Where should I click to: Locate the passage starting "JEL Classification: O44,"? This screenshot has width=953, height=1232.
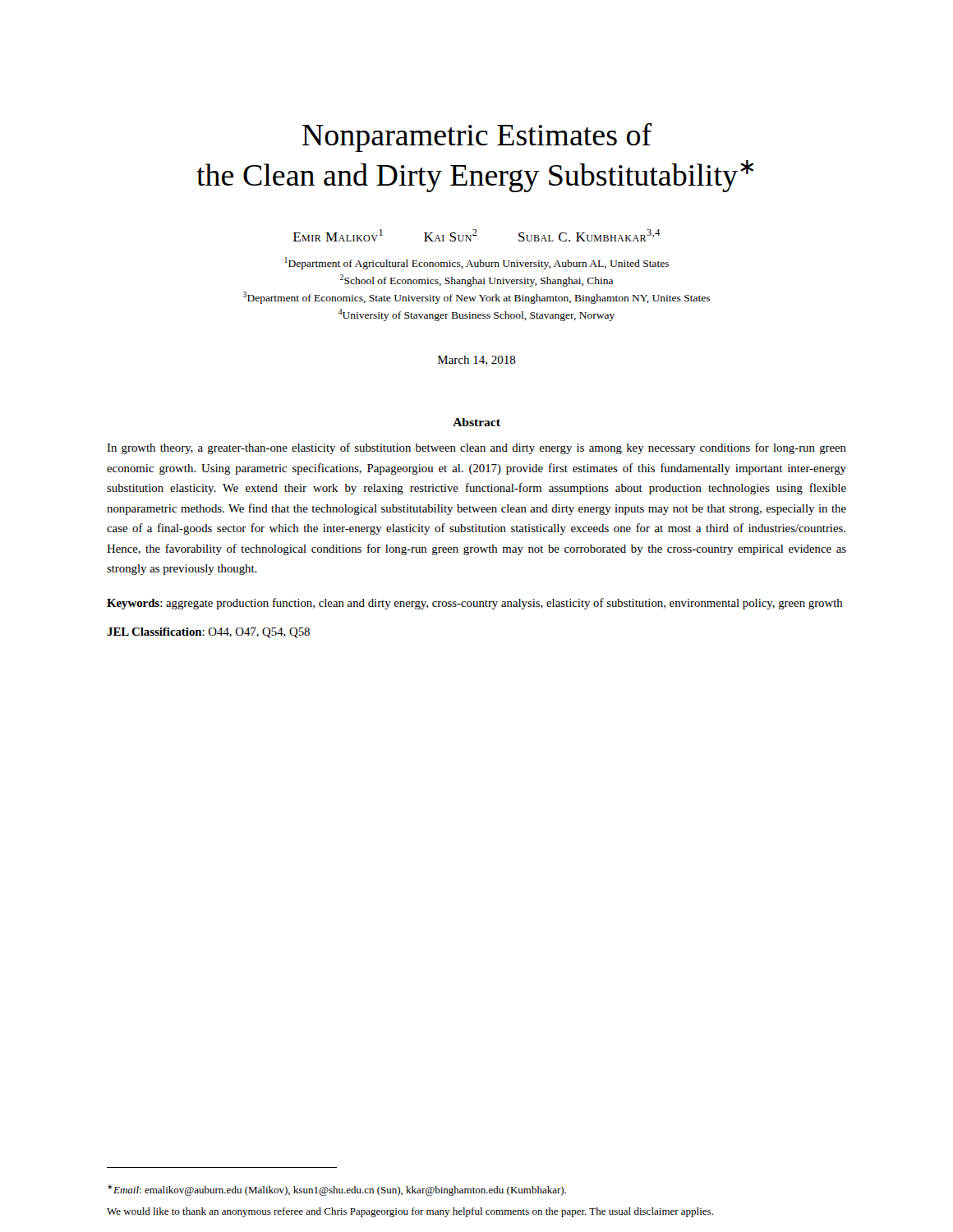coord(208,631)
